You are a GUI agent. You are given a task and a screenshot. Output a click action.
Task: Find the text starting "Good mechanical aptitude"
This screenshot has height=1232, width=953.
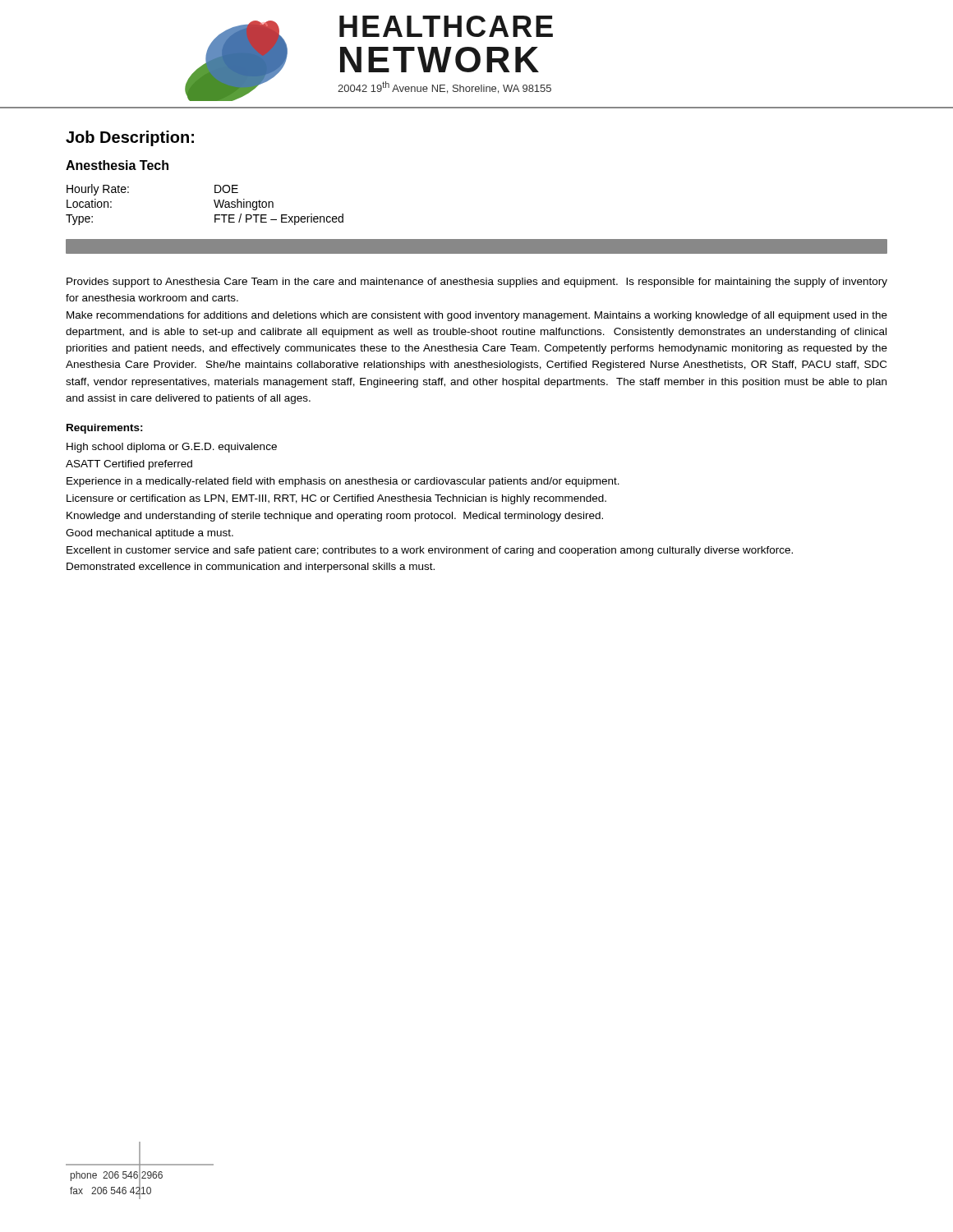tap(150, 532)
